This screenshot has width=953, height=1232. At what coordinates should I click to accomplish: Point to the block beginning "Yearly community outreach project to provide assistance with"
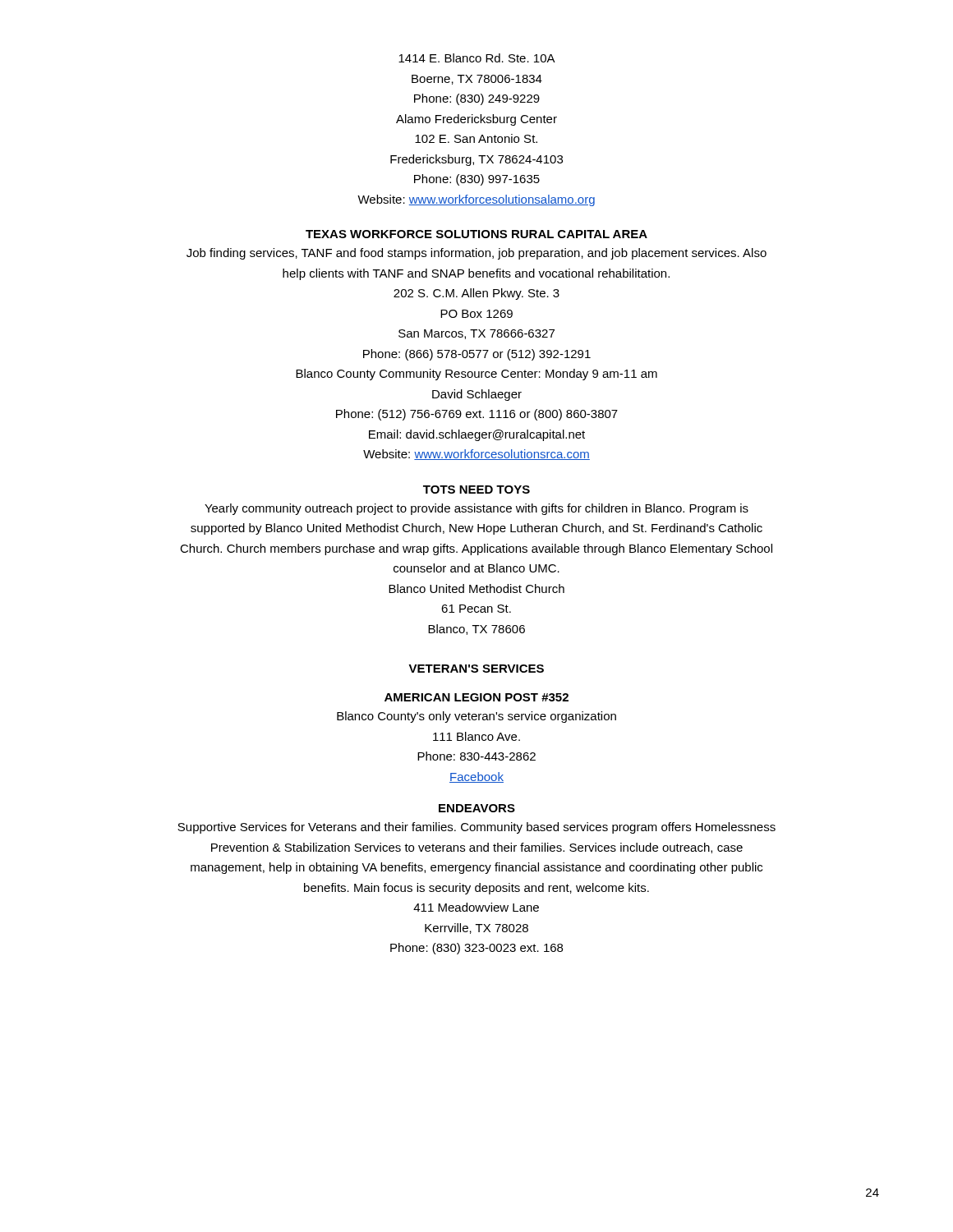(x=476, y=569)
